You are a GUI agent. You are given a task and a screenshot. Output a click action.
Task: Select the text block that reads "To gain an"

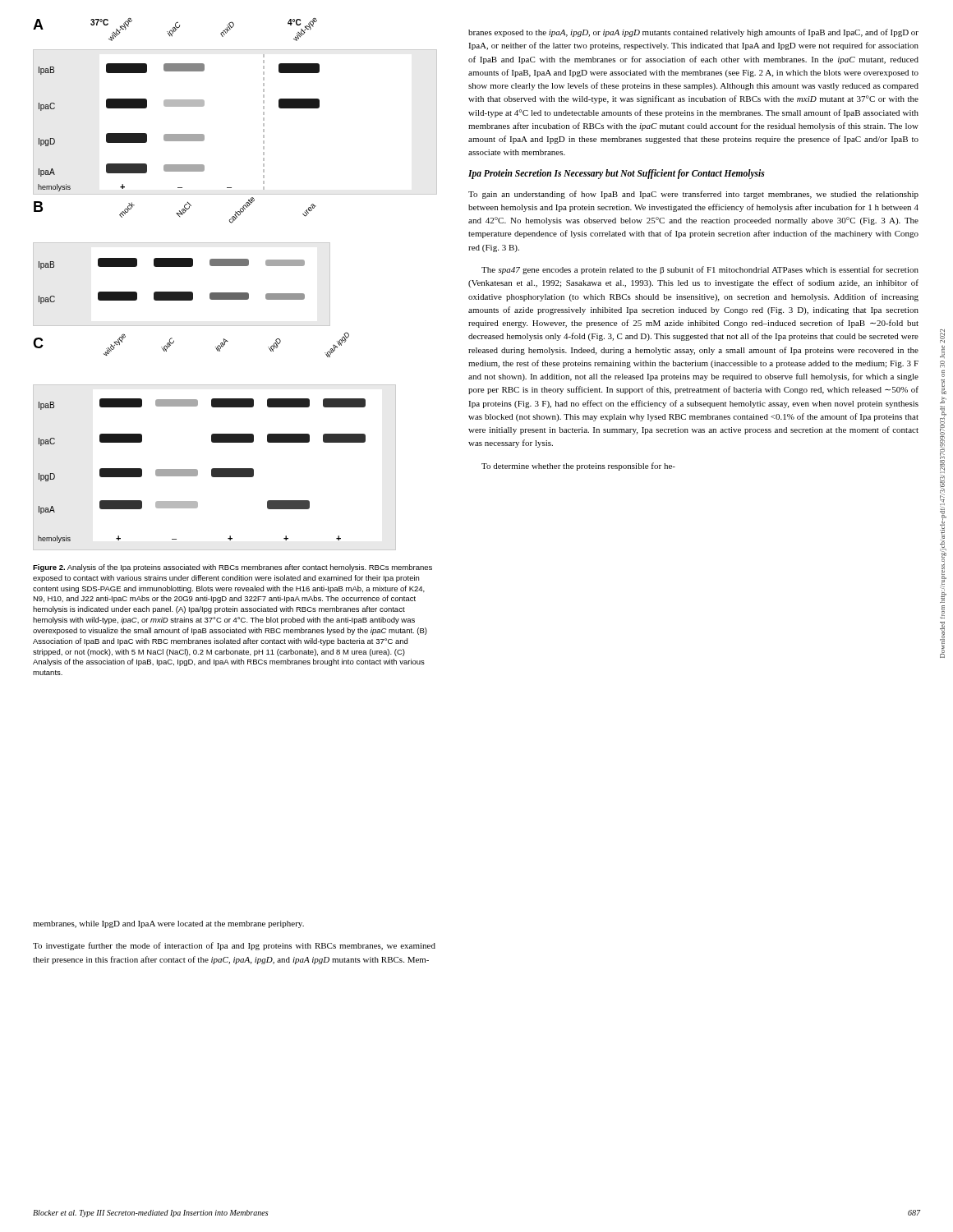click(693, 330)
